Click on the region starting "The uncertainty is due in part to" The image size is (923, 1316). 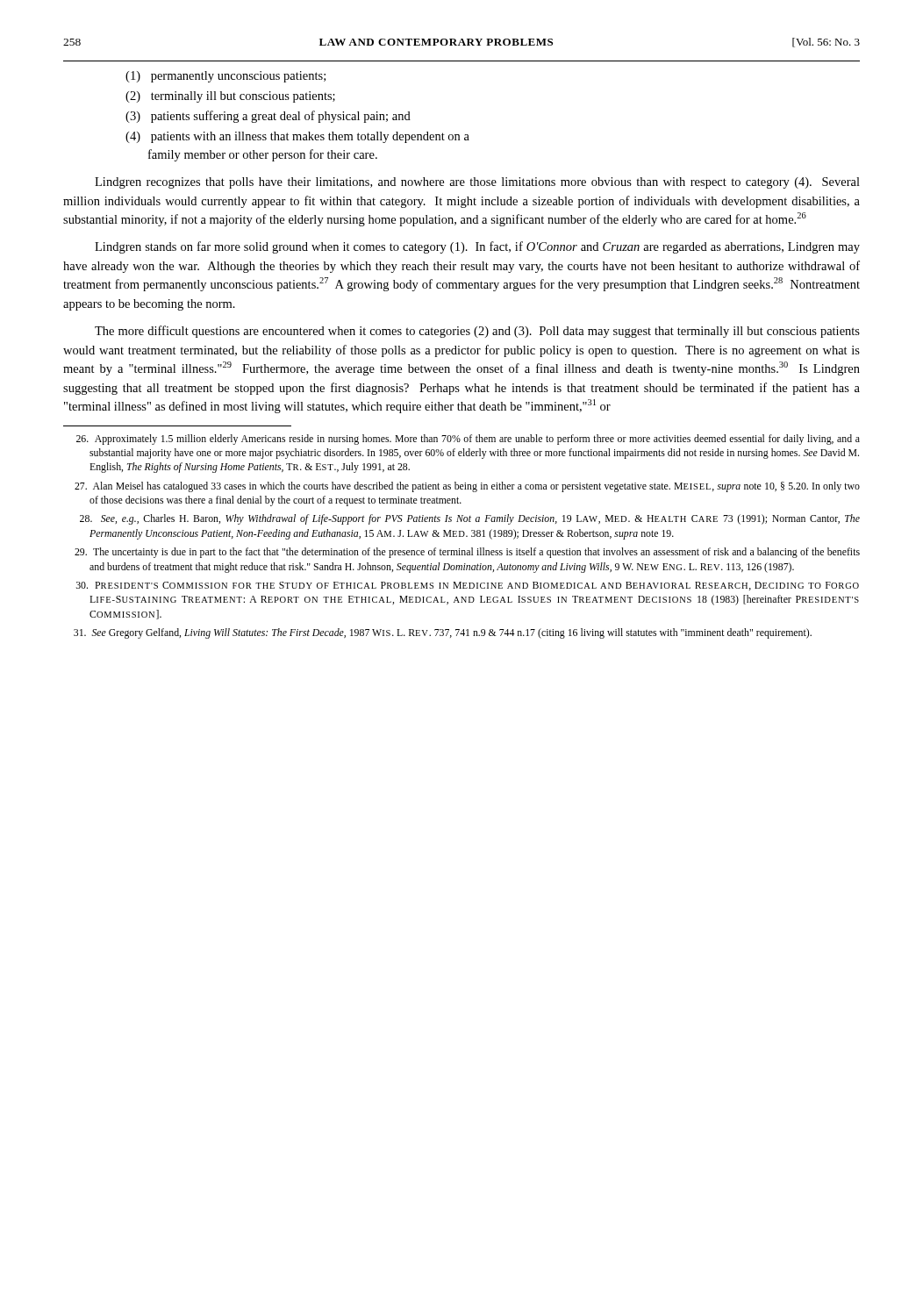(462, 559)
